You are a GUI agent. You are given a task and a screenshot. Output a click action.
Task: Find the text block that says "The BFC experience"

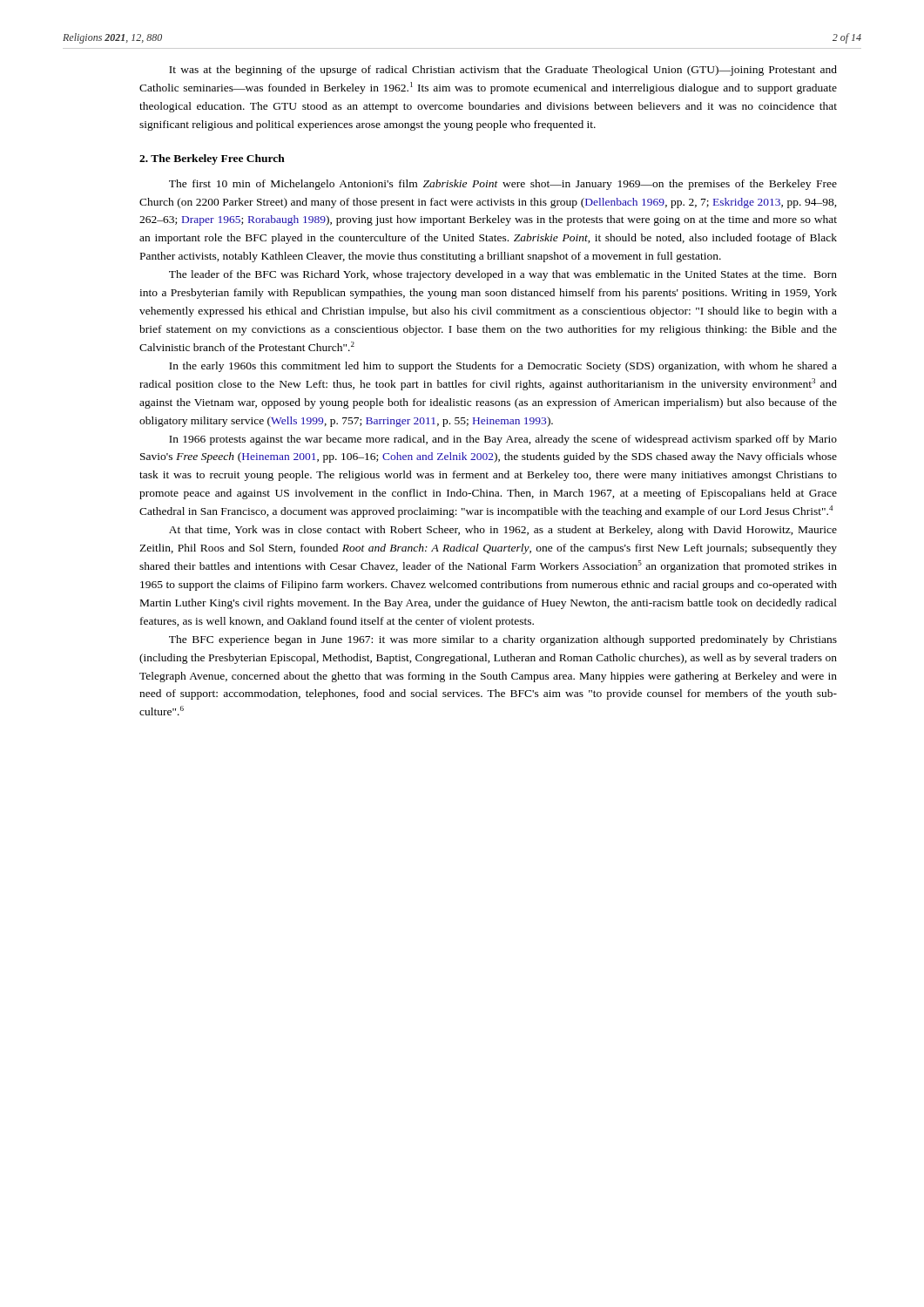[488, 676]
